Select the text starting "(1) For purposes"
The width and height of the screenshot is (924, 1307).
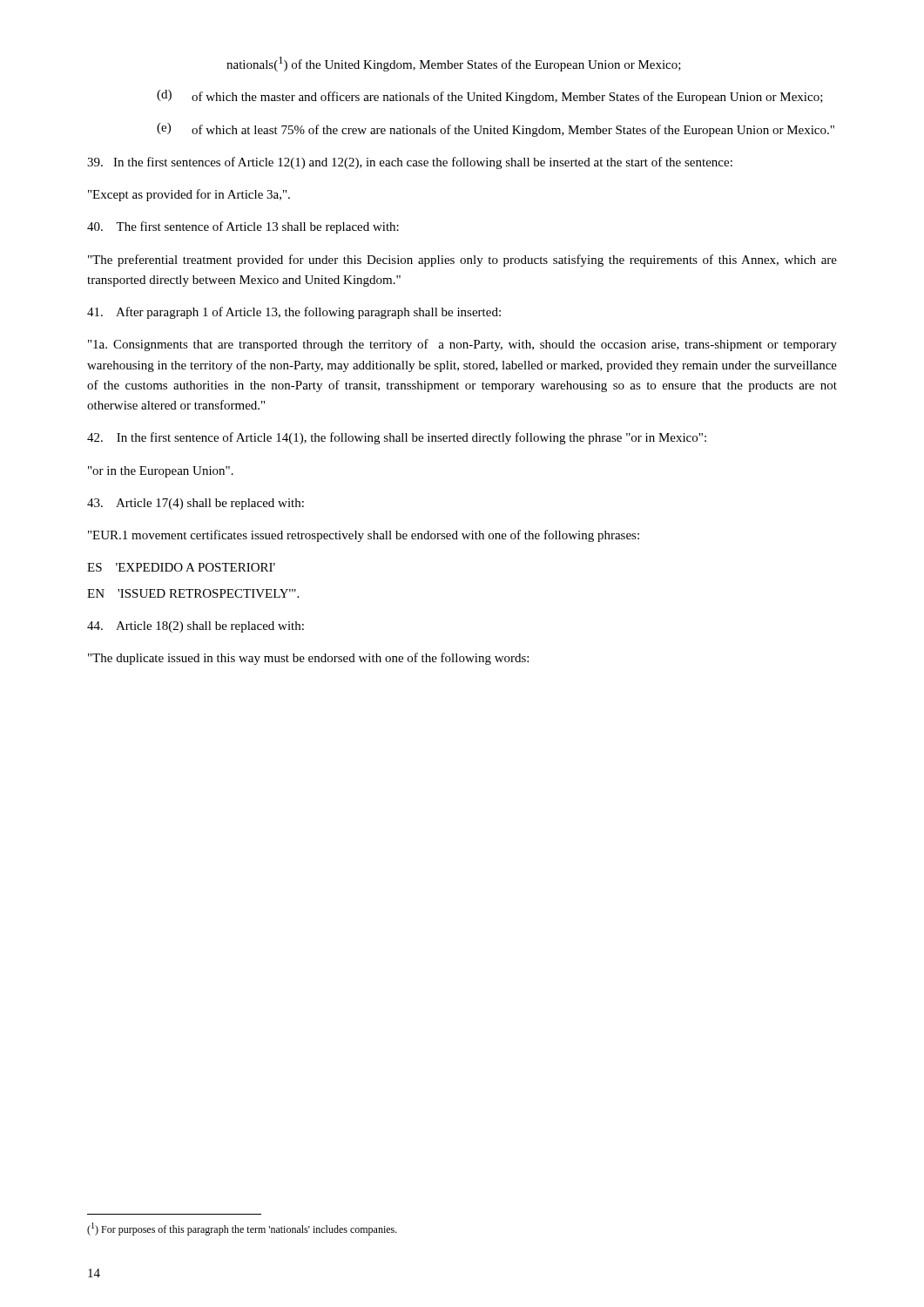pyautogui.click(x=242, y=1228)
